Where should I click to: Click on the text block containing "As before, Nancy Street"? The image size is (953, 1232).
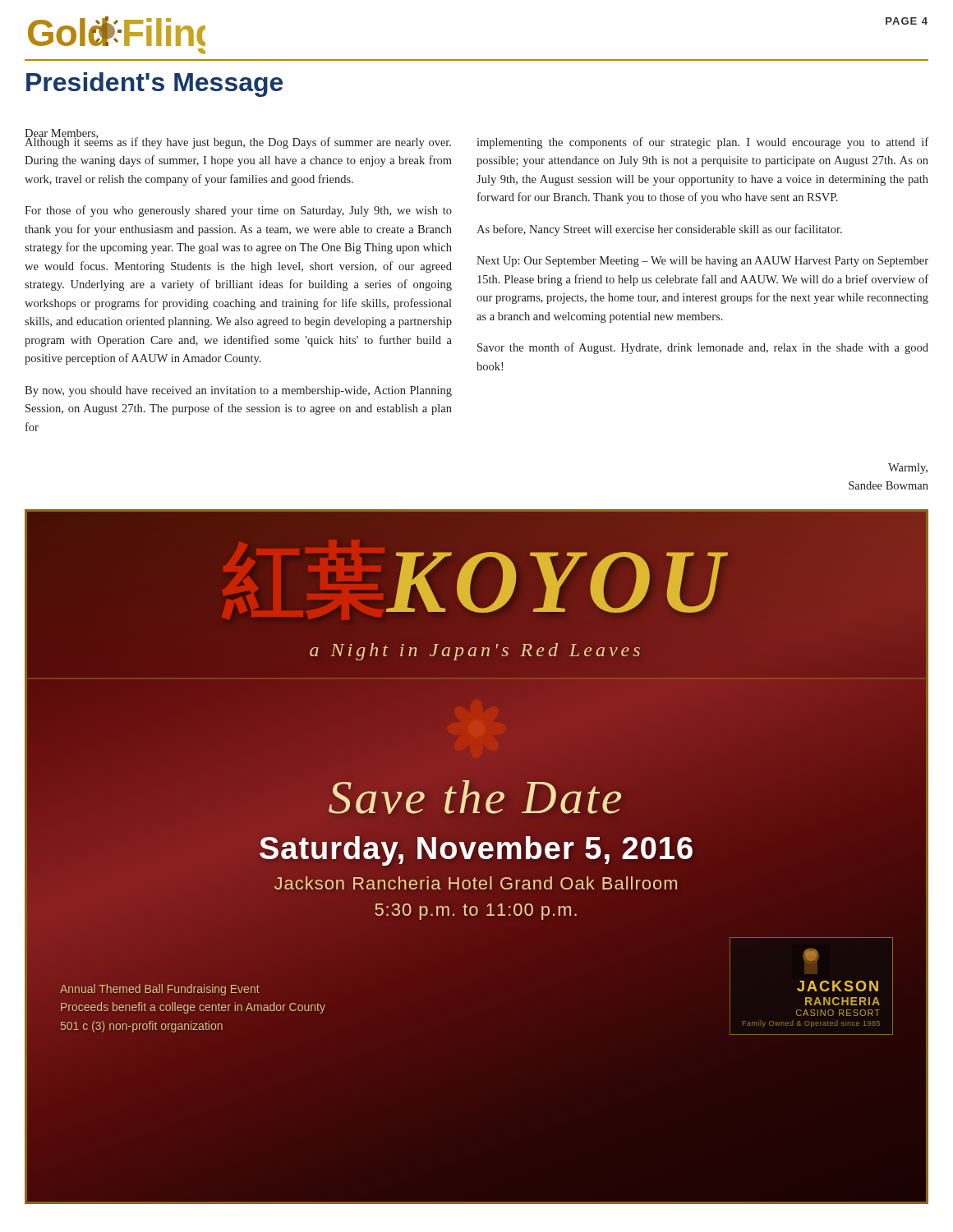click(660, 229)
